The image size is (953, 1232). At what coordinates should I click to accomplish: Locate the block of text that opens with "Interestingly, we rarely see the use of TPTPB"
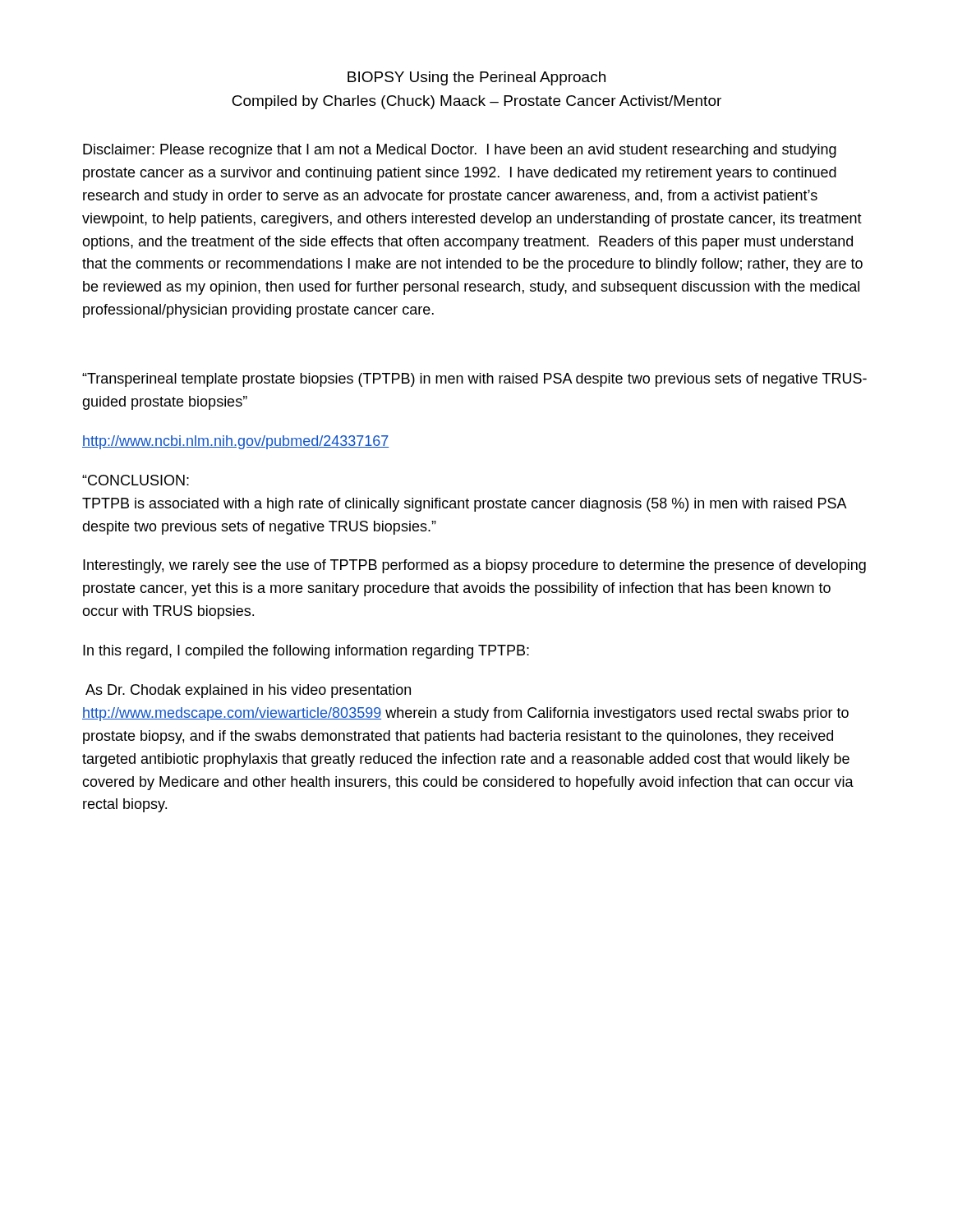tap(474, 588)
